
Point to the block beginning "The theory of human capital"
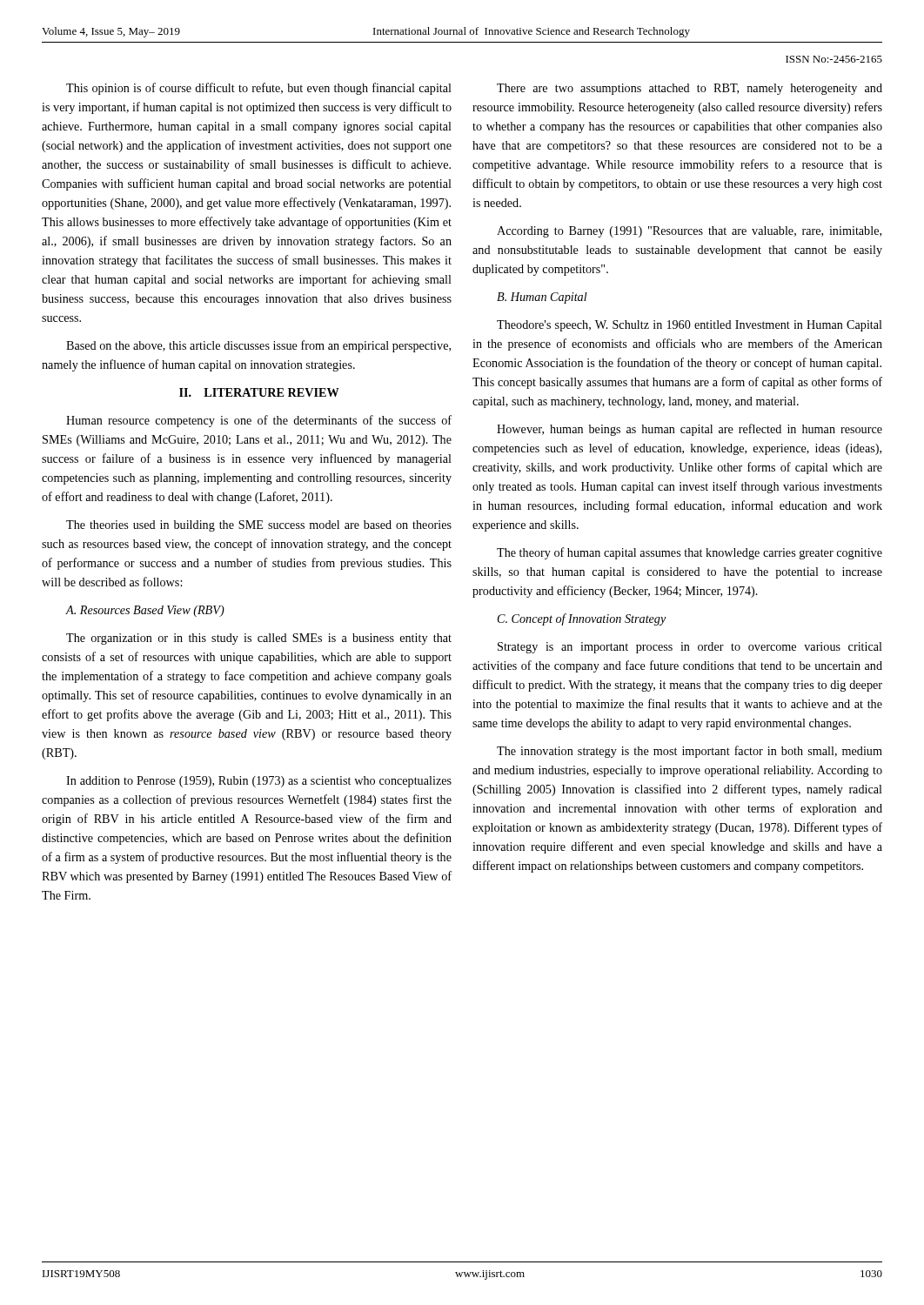click(677, 572)
